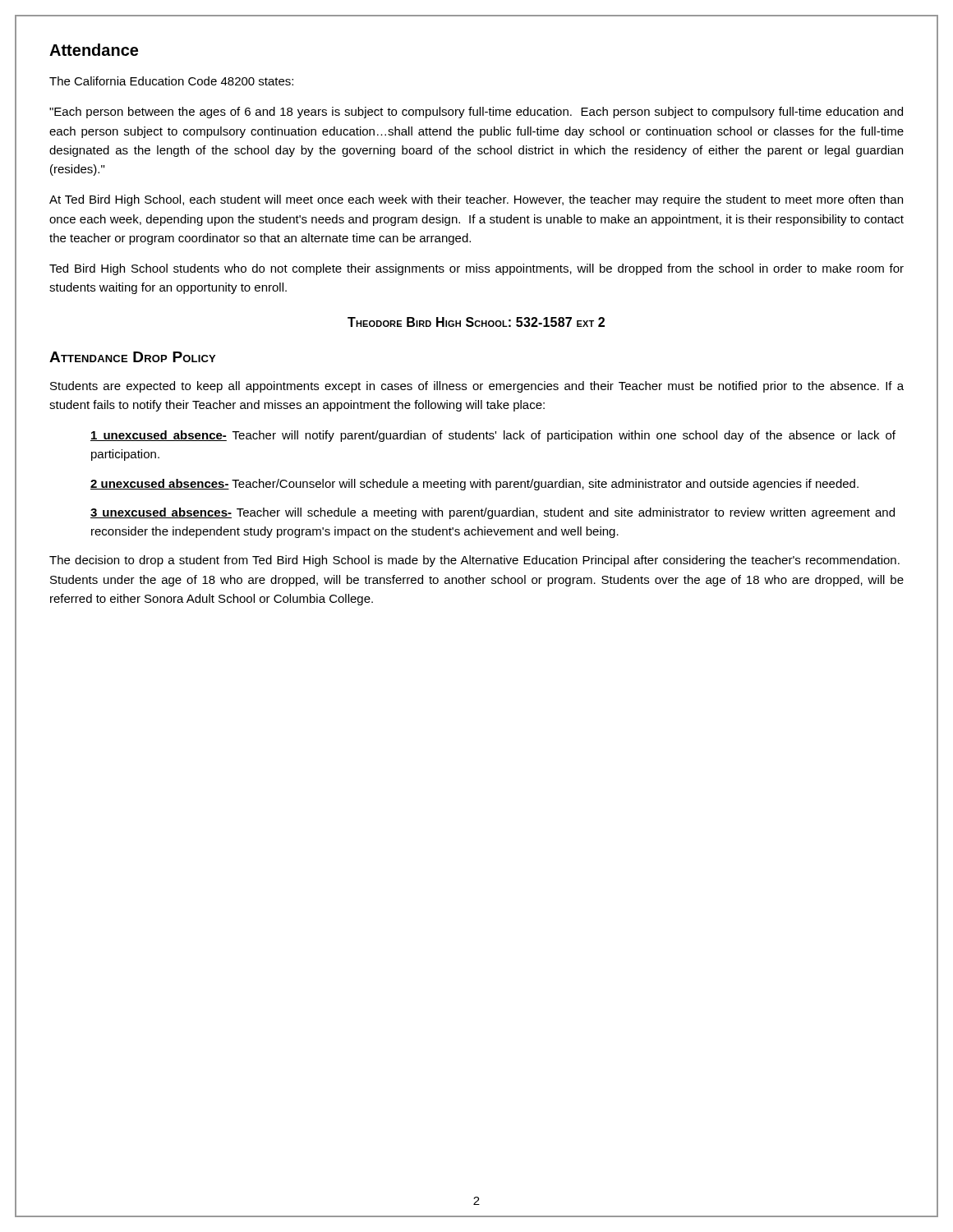The image size is (953, 1232).
Task: Point to the block starting "Ted Bird High"
Action: (476, 278)
